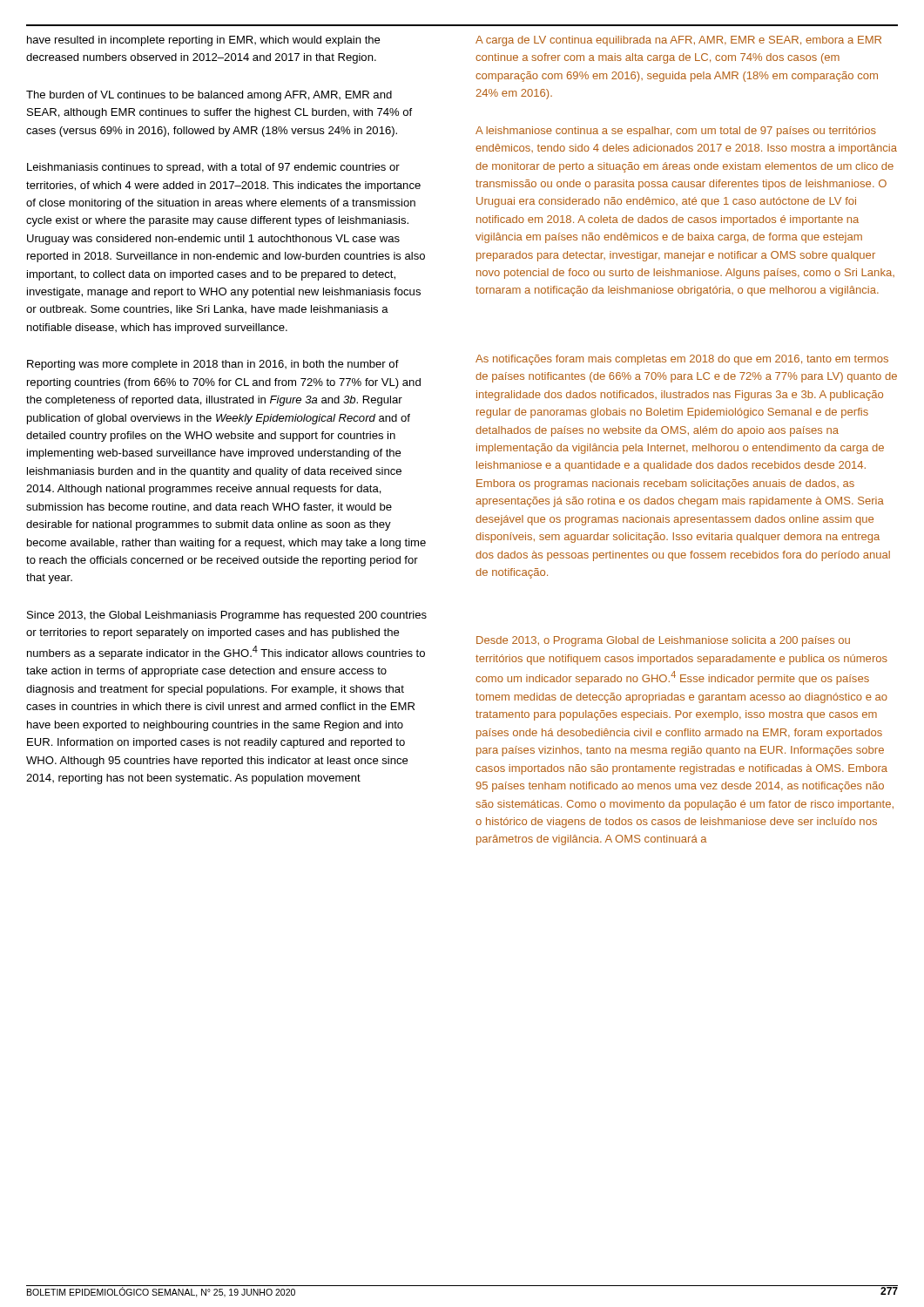Navigate to the element starting "Leishmaniasis continues to spread,"
This screenshot has width=924, height=1307.
226,247
